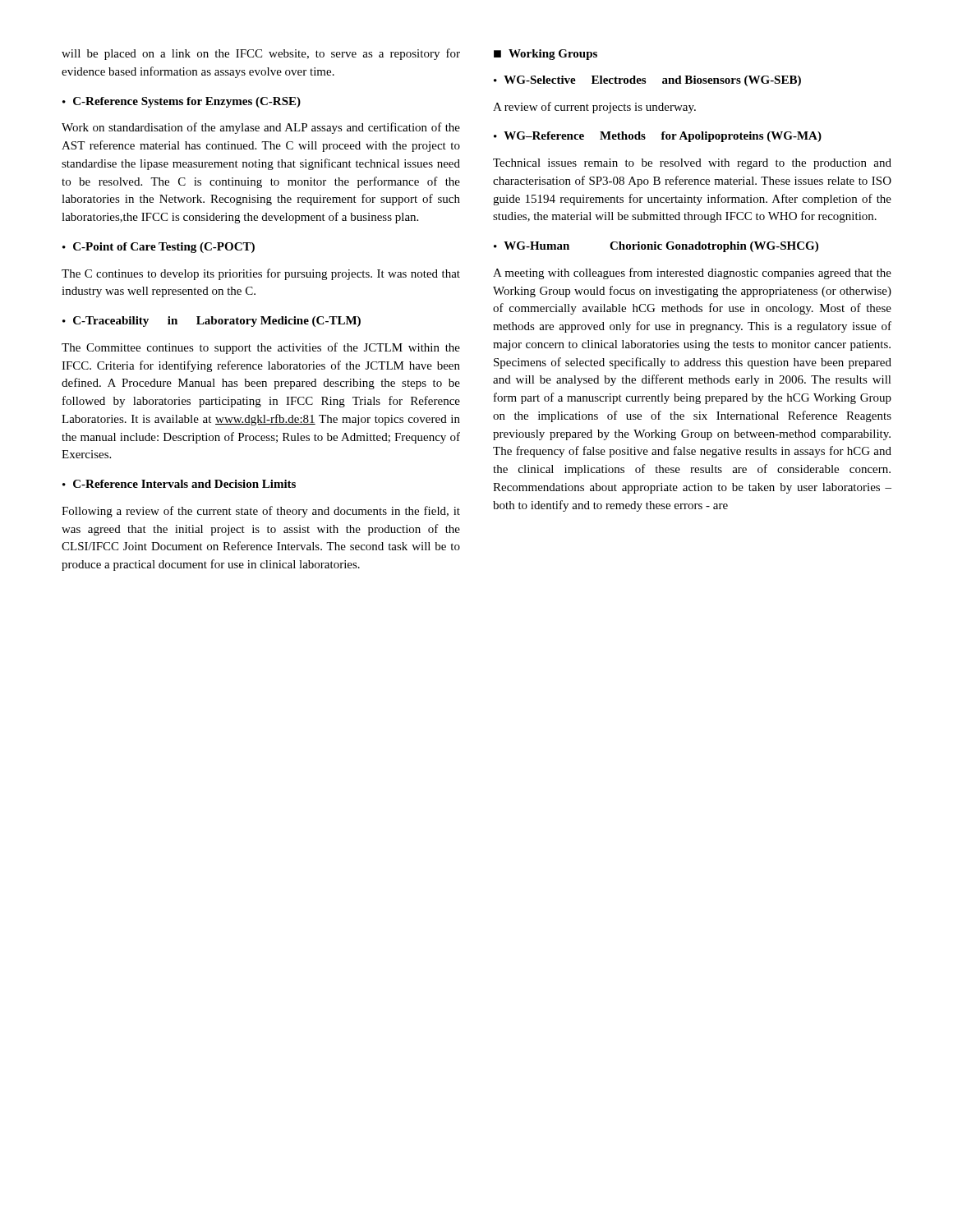Navigate to the text starting "• WG-Selective Electrodes and Biosensors"
Viewport: 953px width, 1232px height.
click(692, 81)
